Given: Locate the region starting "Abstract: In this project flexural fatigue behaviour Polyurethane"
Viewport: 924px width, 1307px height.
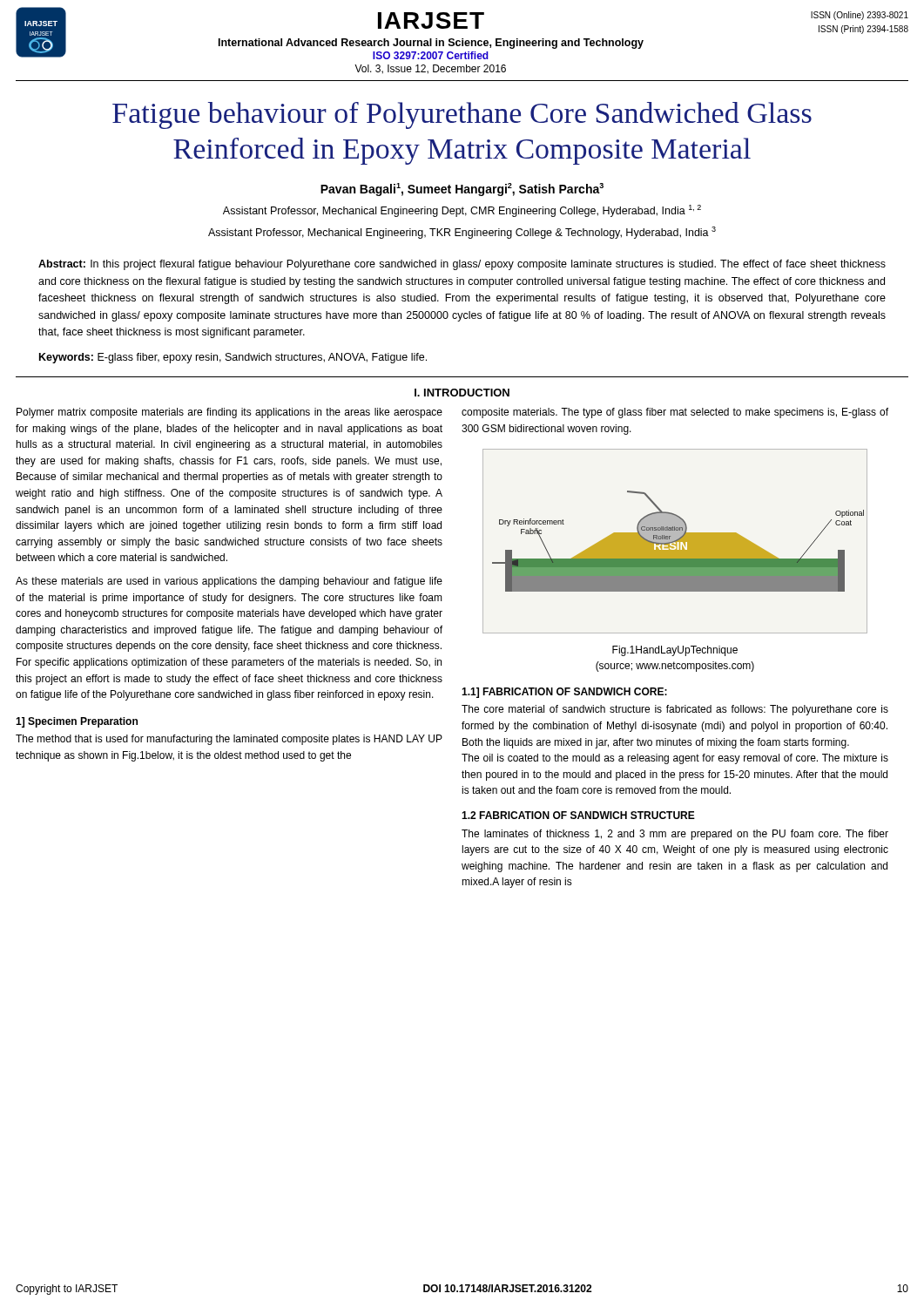Looking at the screenshot, I should pos(462,298).
